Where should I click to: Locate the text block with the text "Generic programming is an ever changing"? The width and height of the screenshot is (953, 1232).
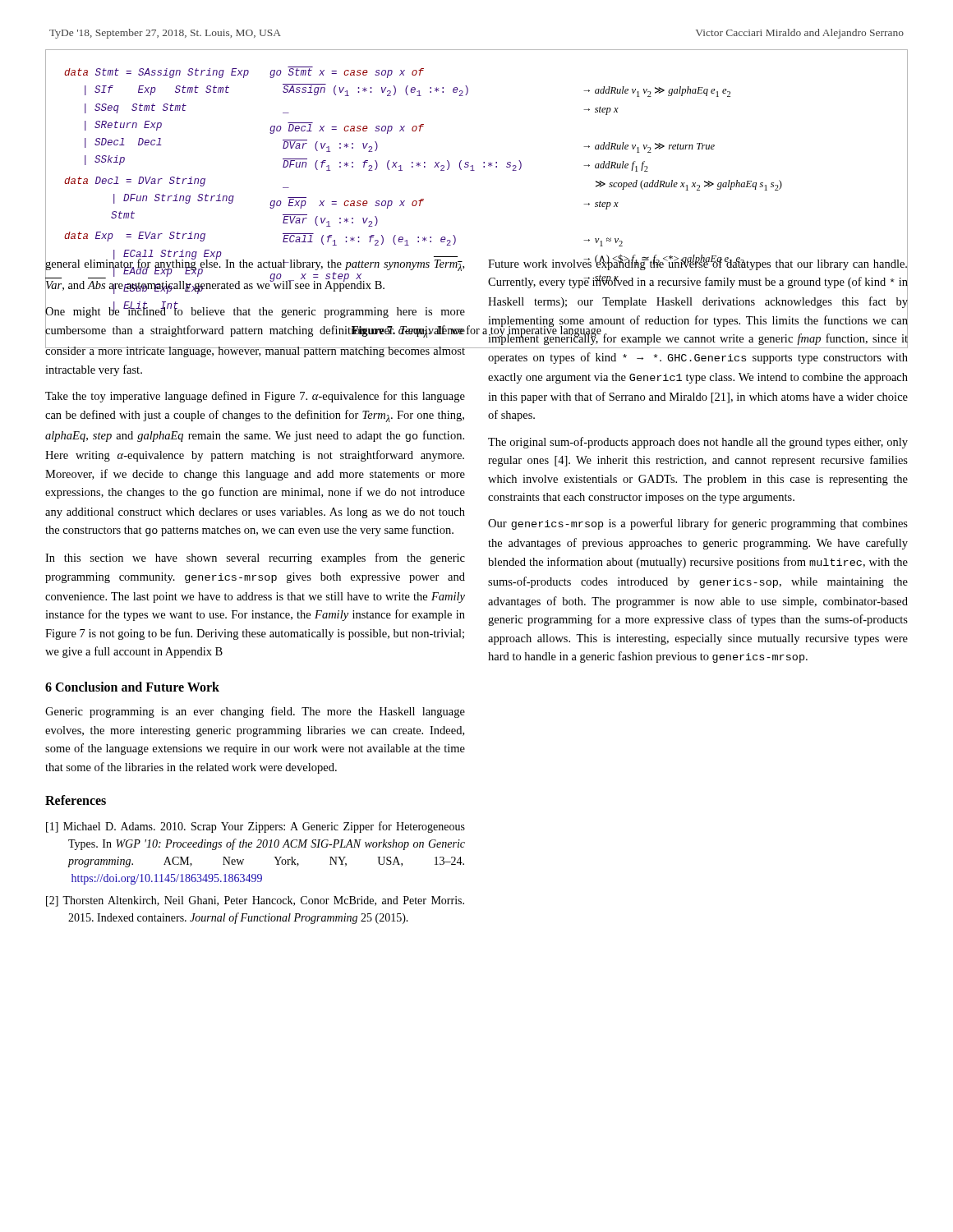[x=255, y=739]
